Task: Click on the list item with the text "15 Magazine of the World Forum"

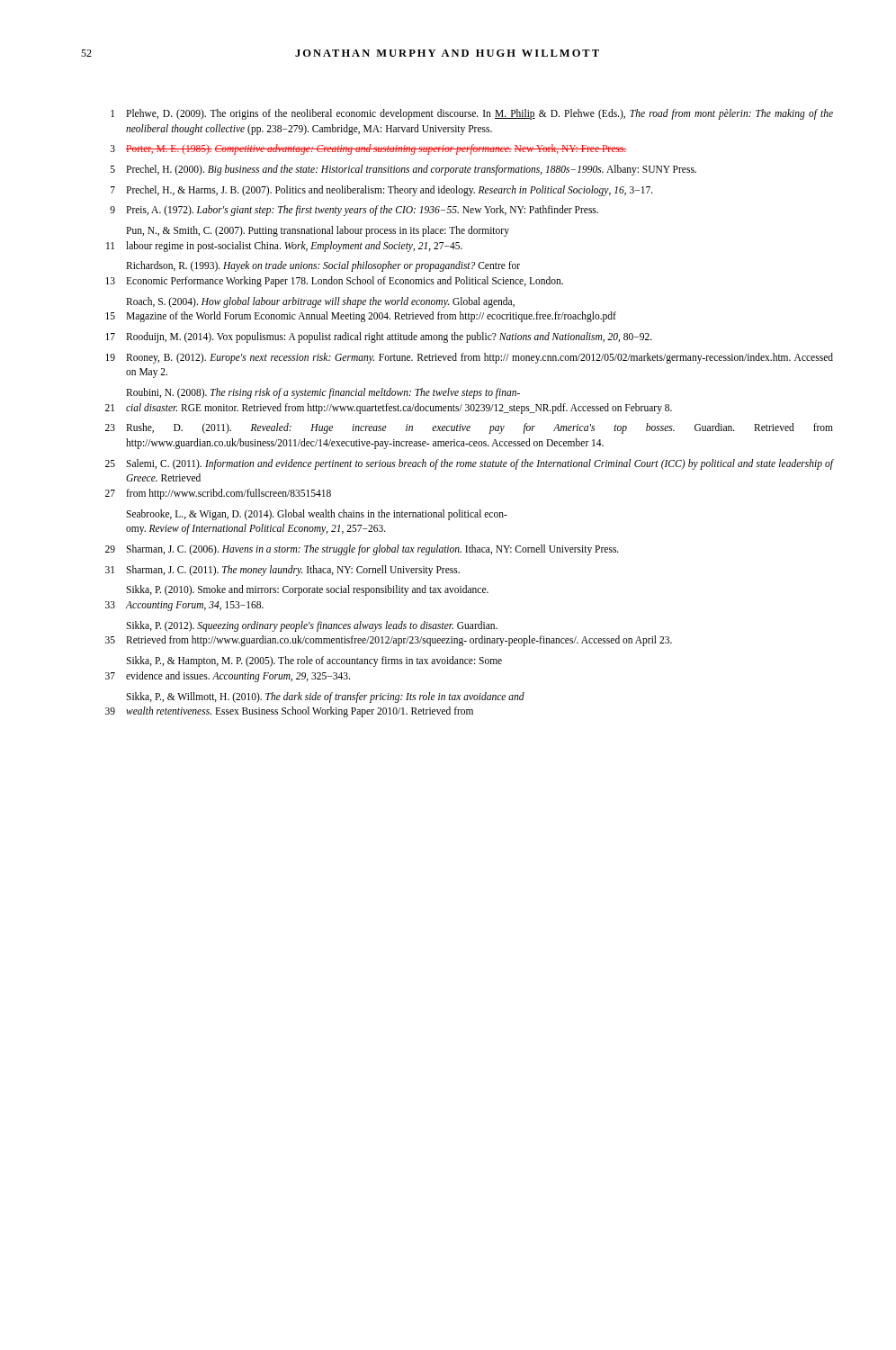Action: click(x=457, y=317)
